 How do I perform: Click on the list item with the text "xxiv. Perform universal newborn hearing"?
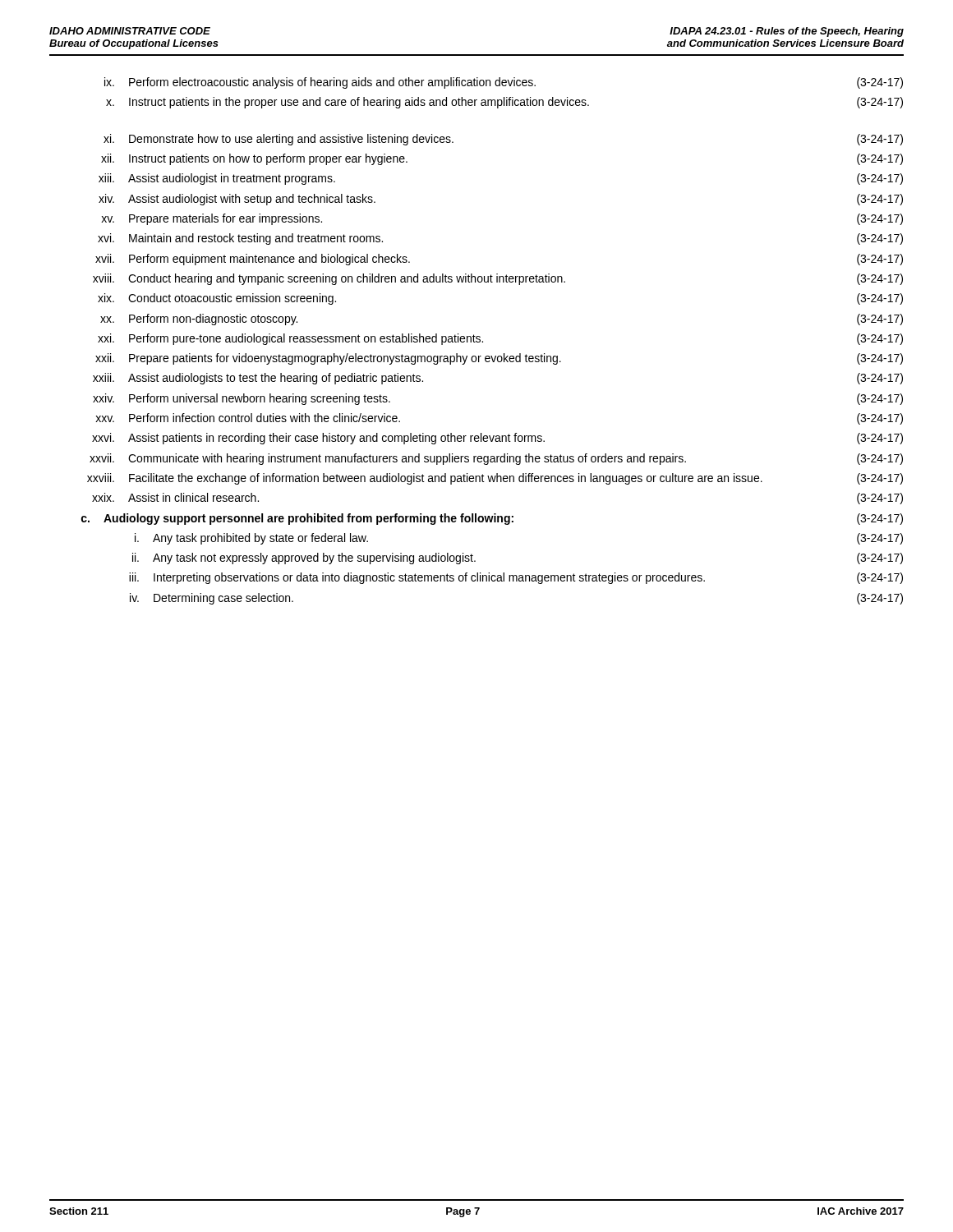pos(257,399)
